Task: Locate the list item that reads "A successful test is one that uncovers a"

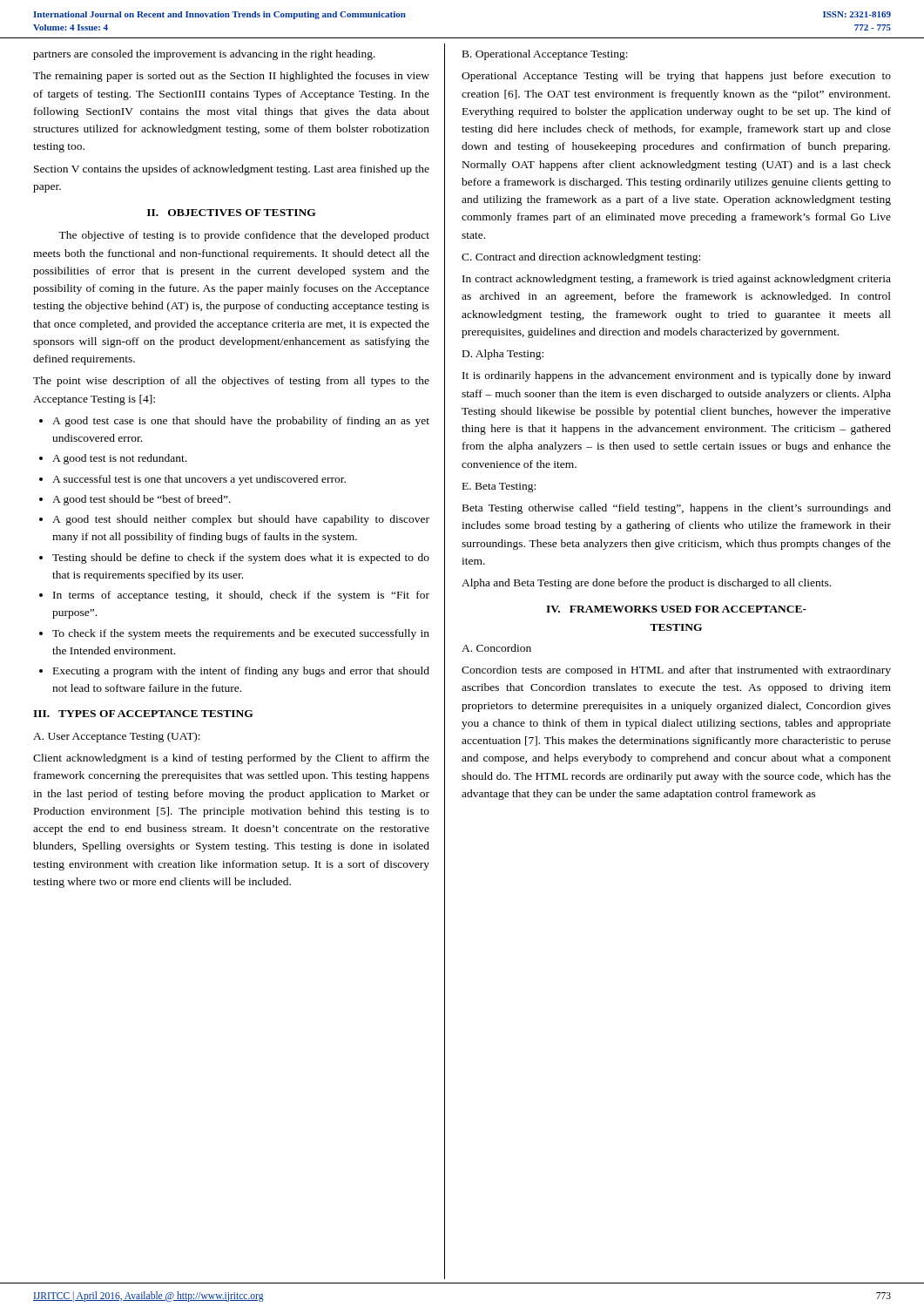Action: coord(199,478)
